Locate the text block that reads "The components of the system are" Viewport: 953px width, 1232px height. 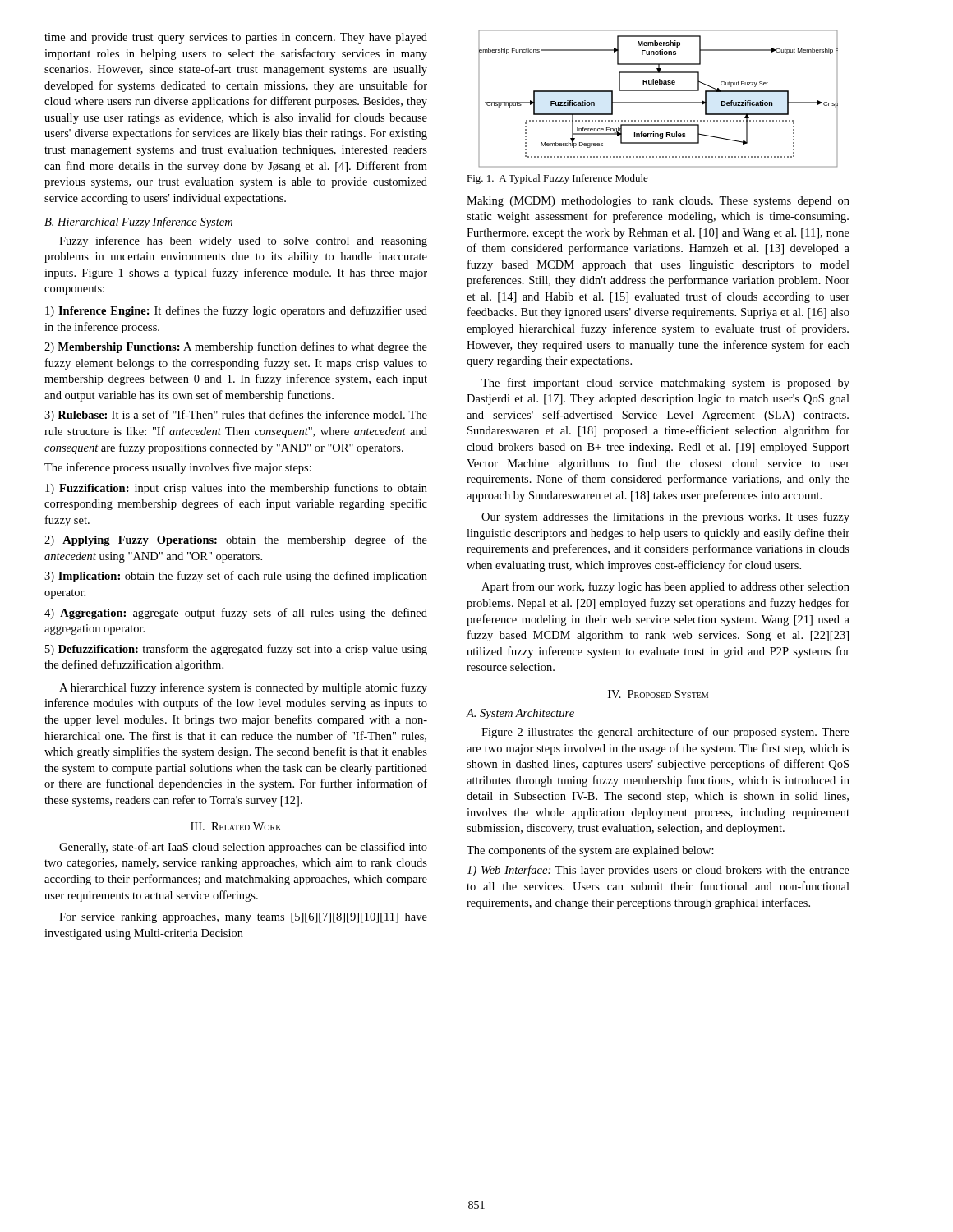tap(658, 851)
